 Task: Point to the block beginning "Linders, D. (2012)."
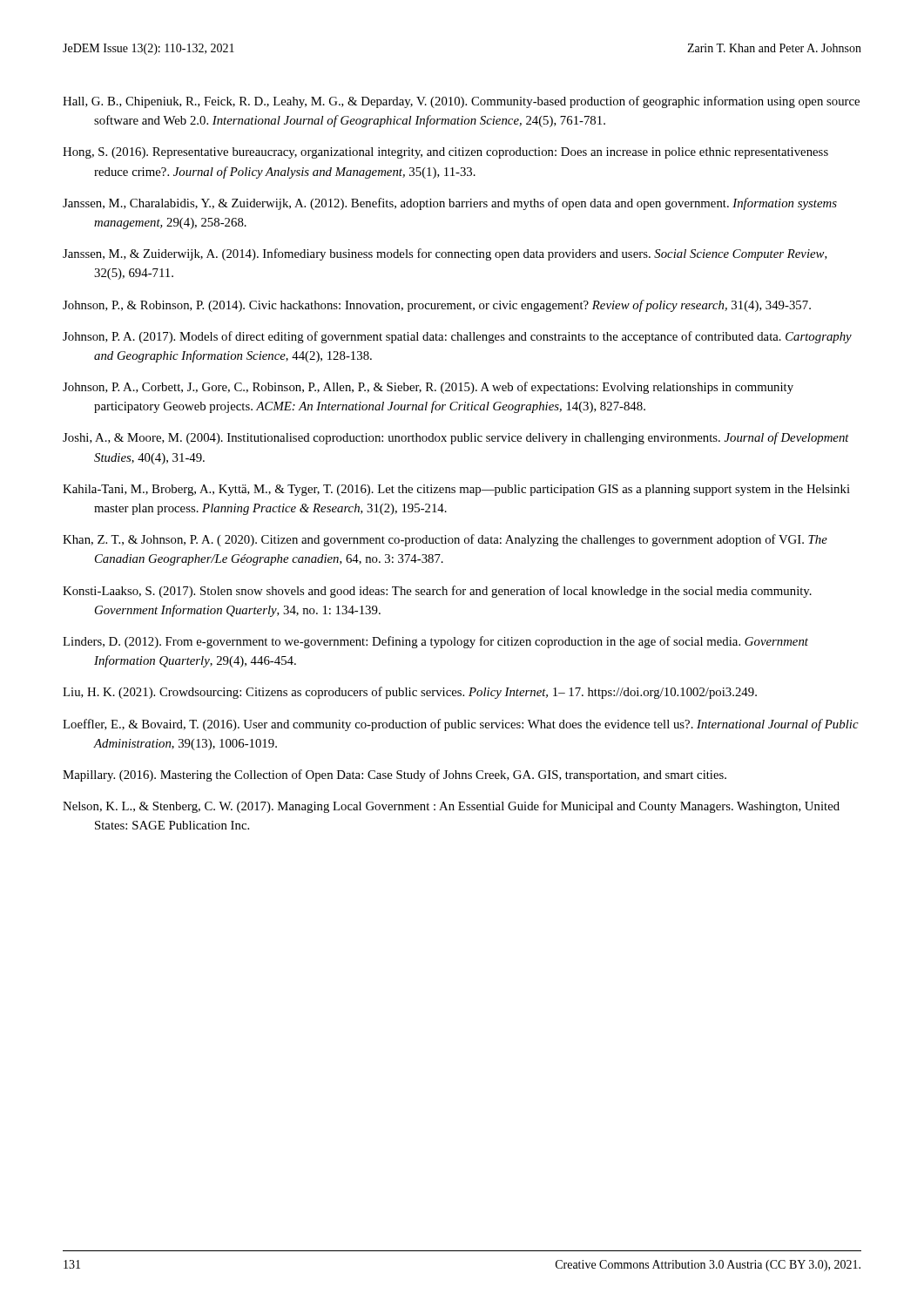[x=435, y=651]
